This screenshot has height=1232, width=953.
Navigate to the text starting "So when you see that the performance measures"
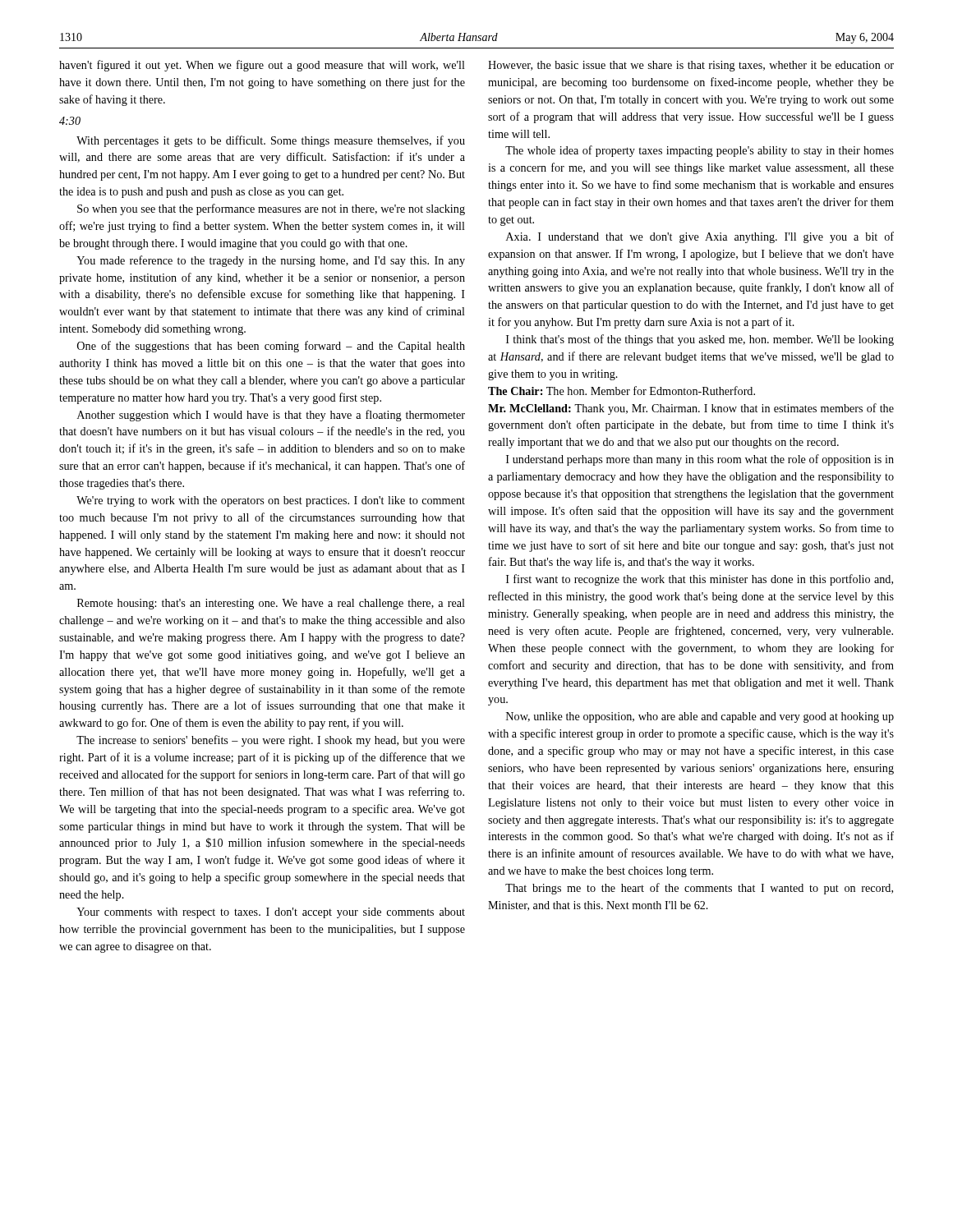point(262,226)
